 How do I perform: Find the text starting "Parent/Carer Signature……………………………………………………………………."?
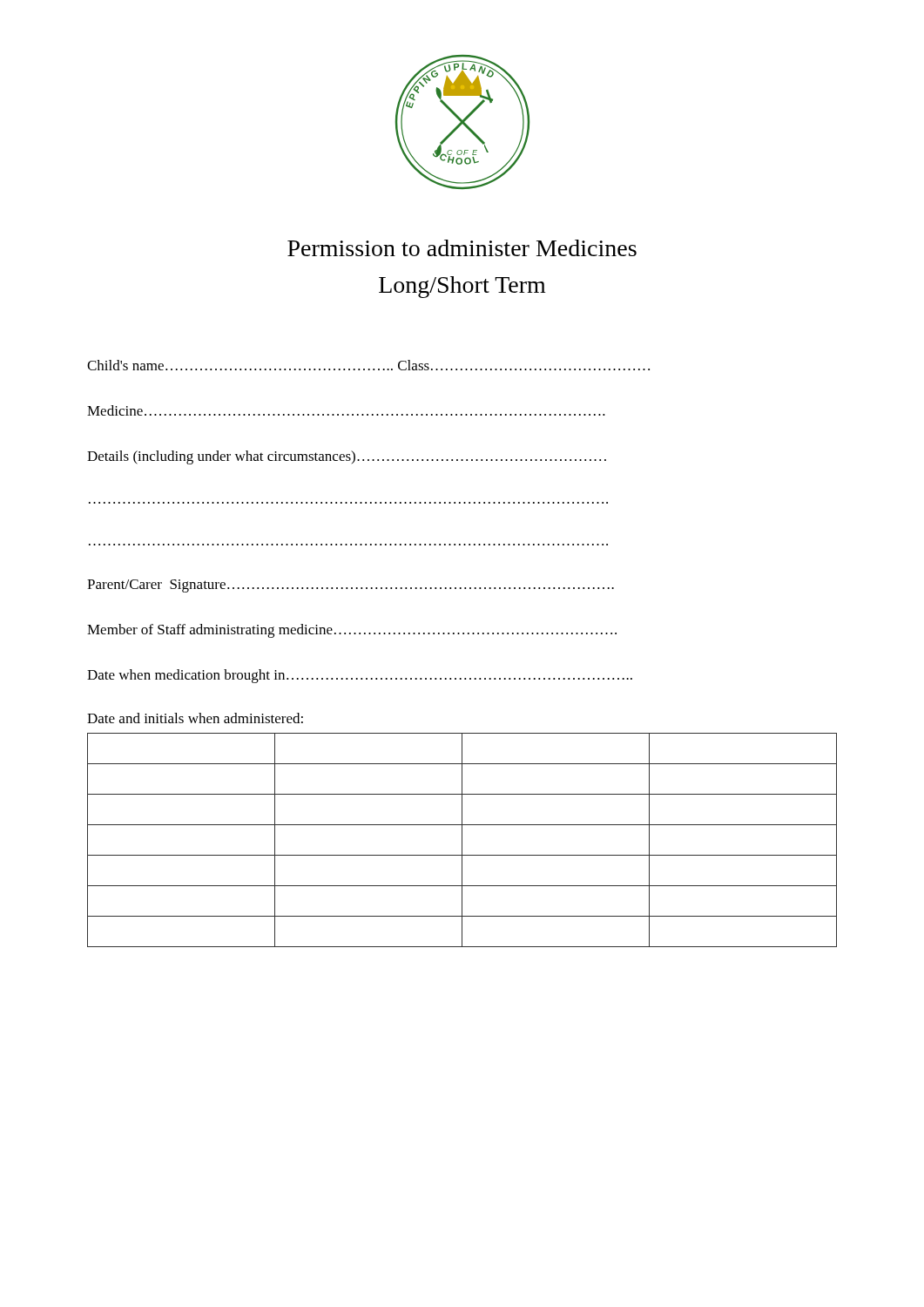(351, 585)
